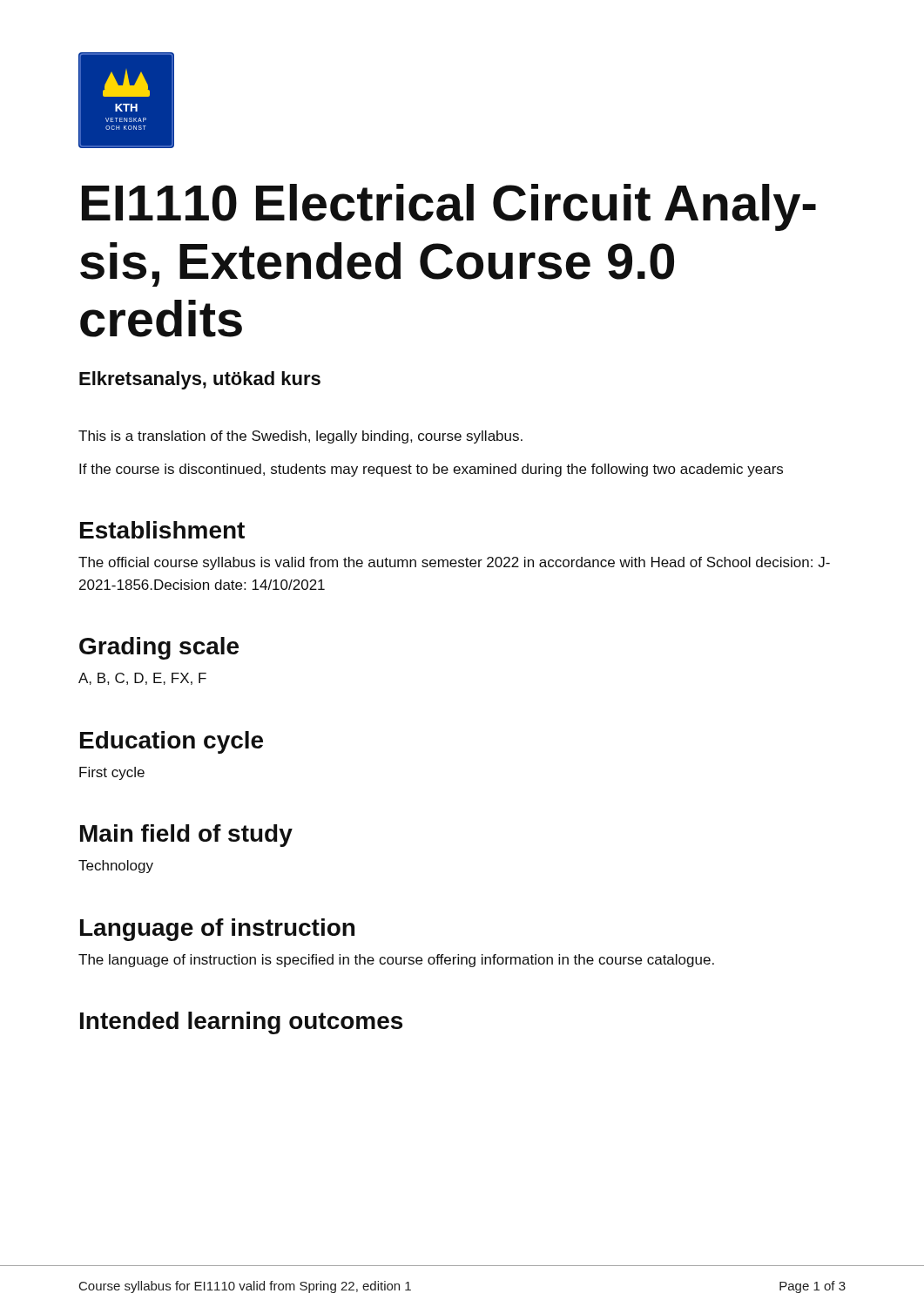The width and height of the screenshot is (924, 1307).
Task: Select the section header containing "Main field of study"
Action: pos(185,833)
